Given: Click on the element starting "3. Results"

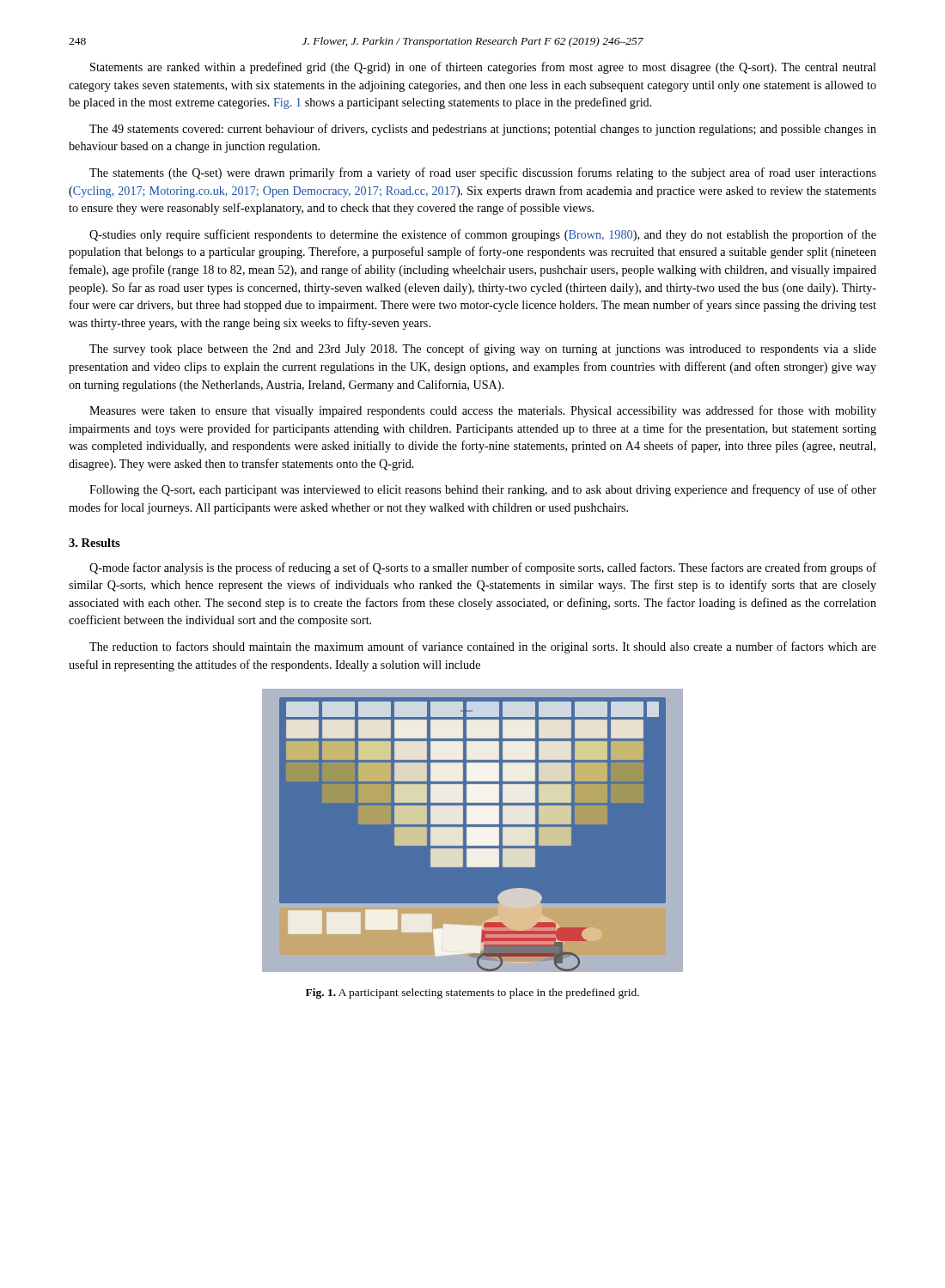Looking at the screenshot, I should click(x=94, y=542).
